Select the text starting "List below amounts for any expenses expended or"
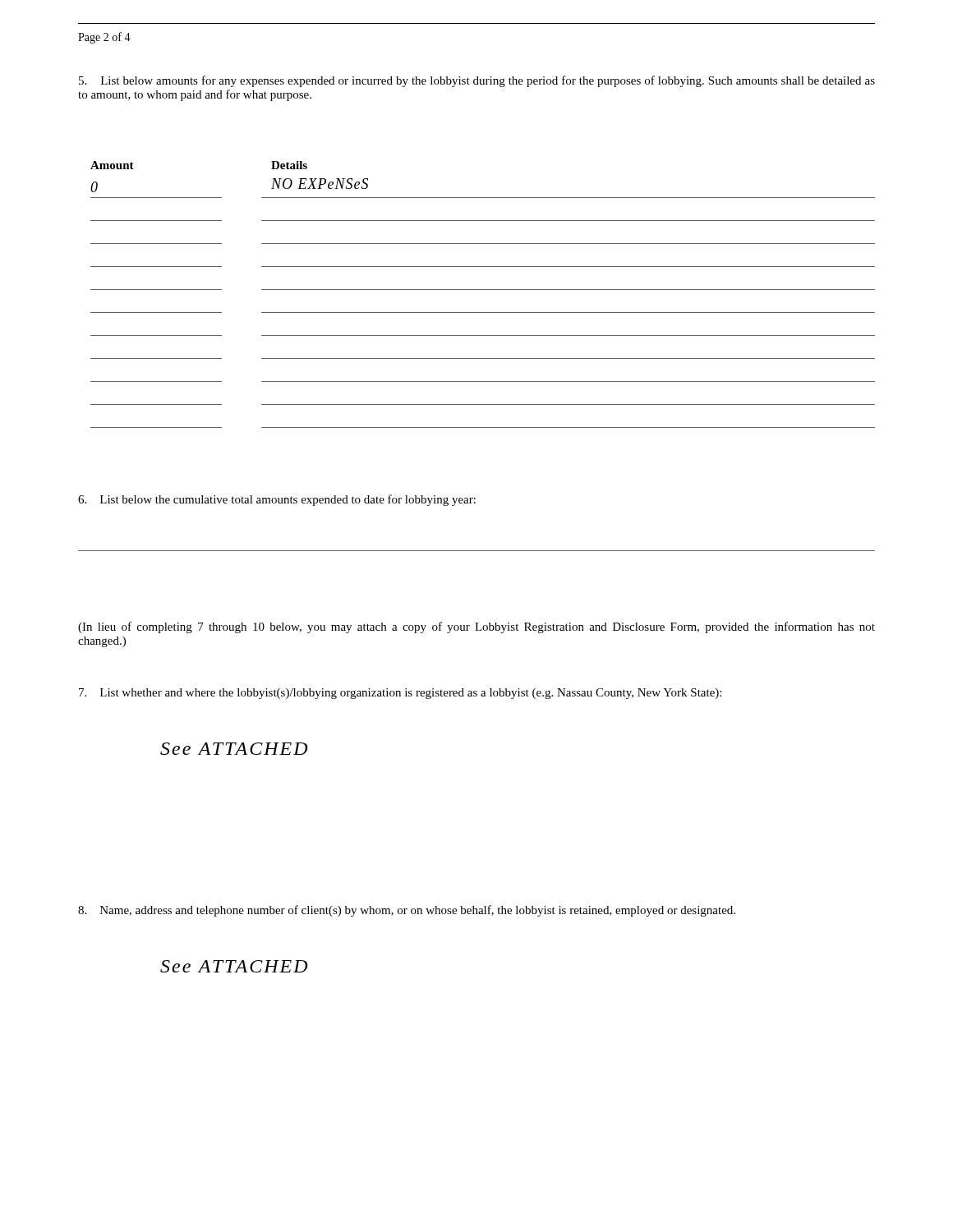 coord(476,87)
